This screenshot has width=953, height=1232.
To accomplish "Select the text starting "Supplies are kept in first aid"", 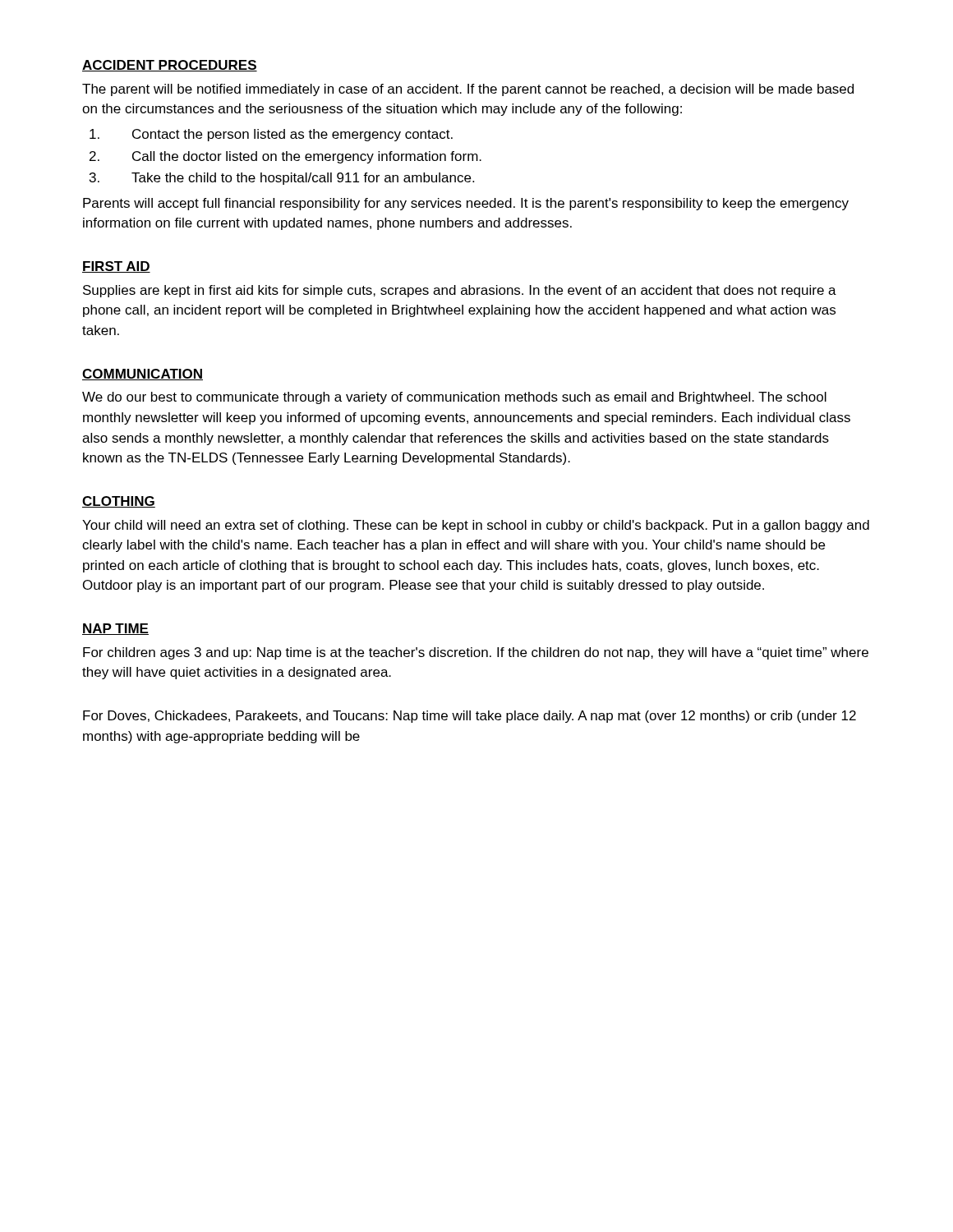I will (x=459, y=310).
